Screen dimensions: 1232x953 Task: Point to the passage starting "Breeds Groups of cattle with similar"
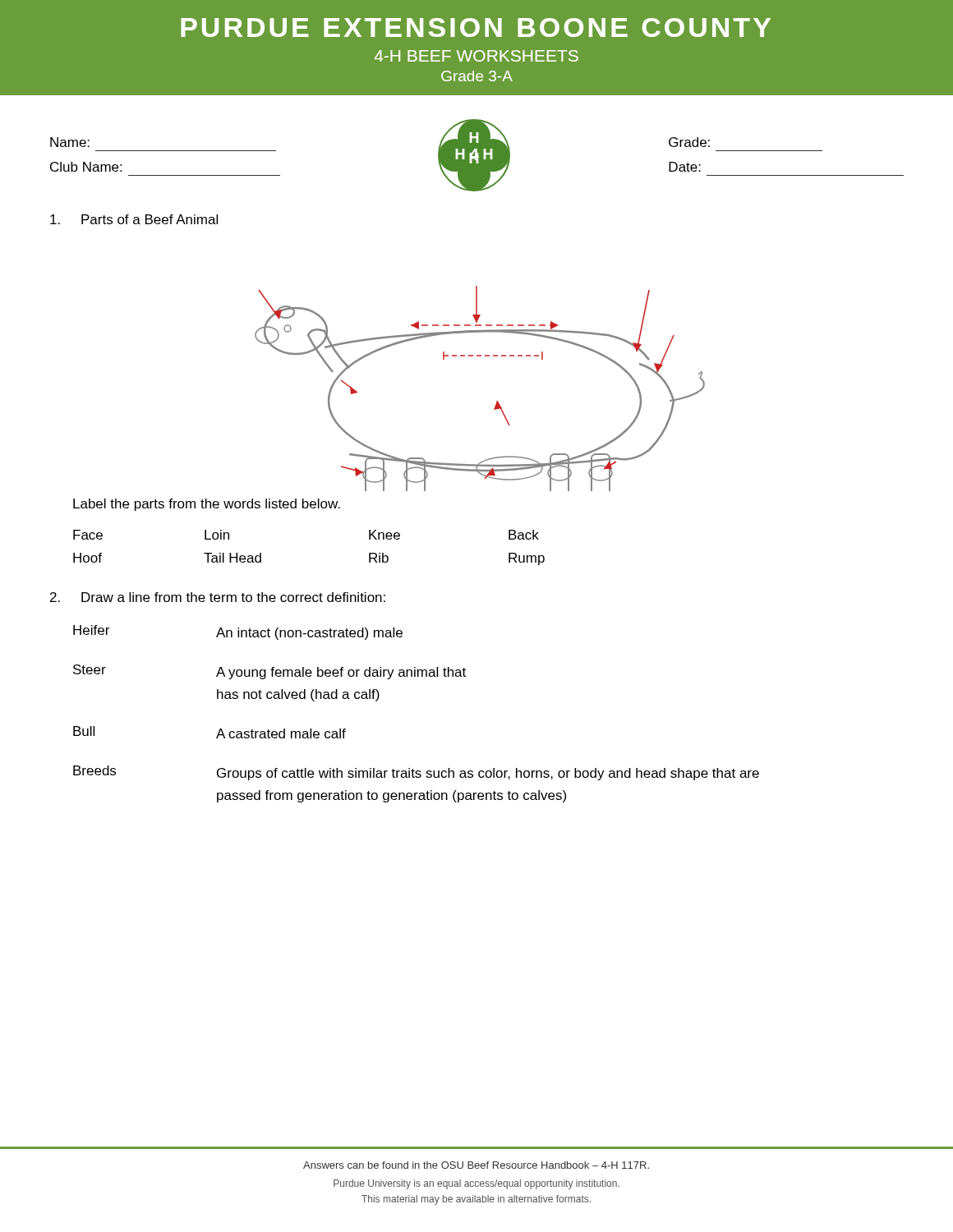click(424, 785)
